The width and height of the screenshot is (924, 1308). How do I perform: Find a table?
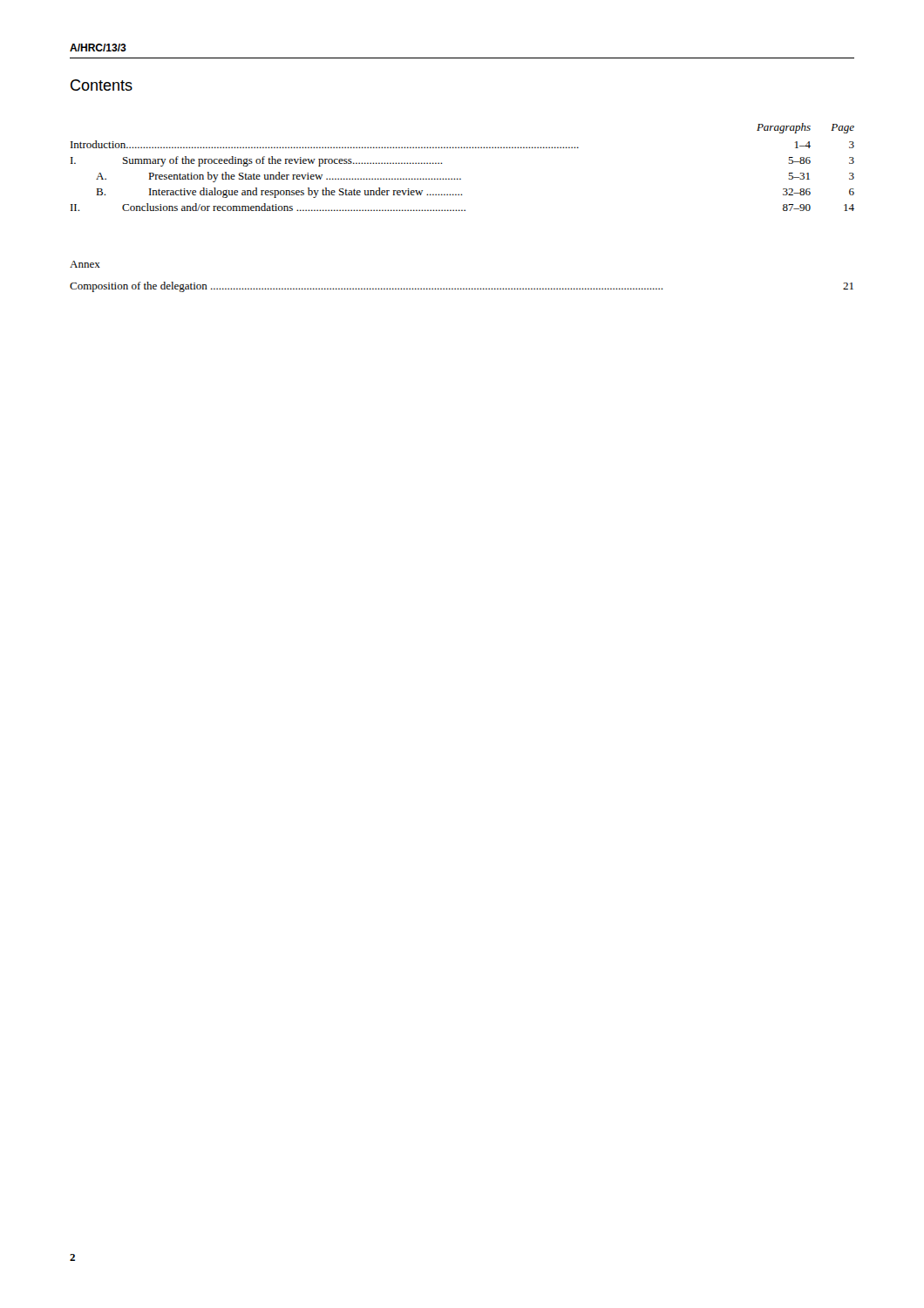[462, 176]
